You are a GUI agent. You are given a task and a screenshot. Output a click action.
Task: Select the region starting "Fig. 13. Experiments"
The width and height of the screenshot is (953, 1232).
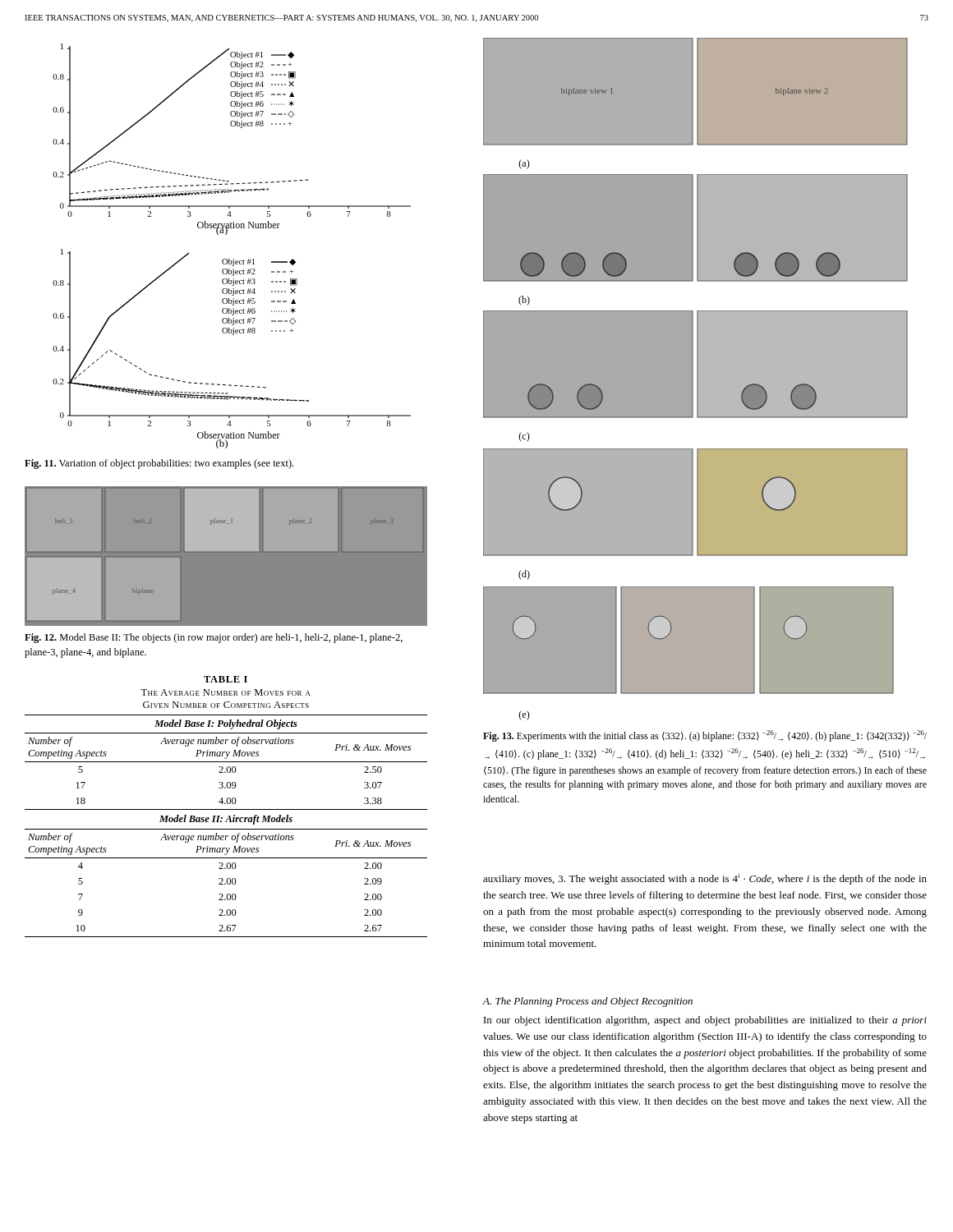point(705,766)
